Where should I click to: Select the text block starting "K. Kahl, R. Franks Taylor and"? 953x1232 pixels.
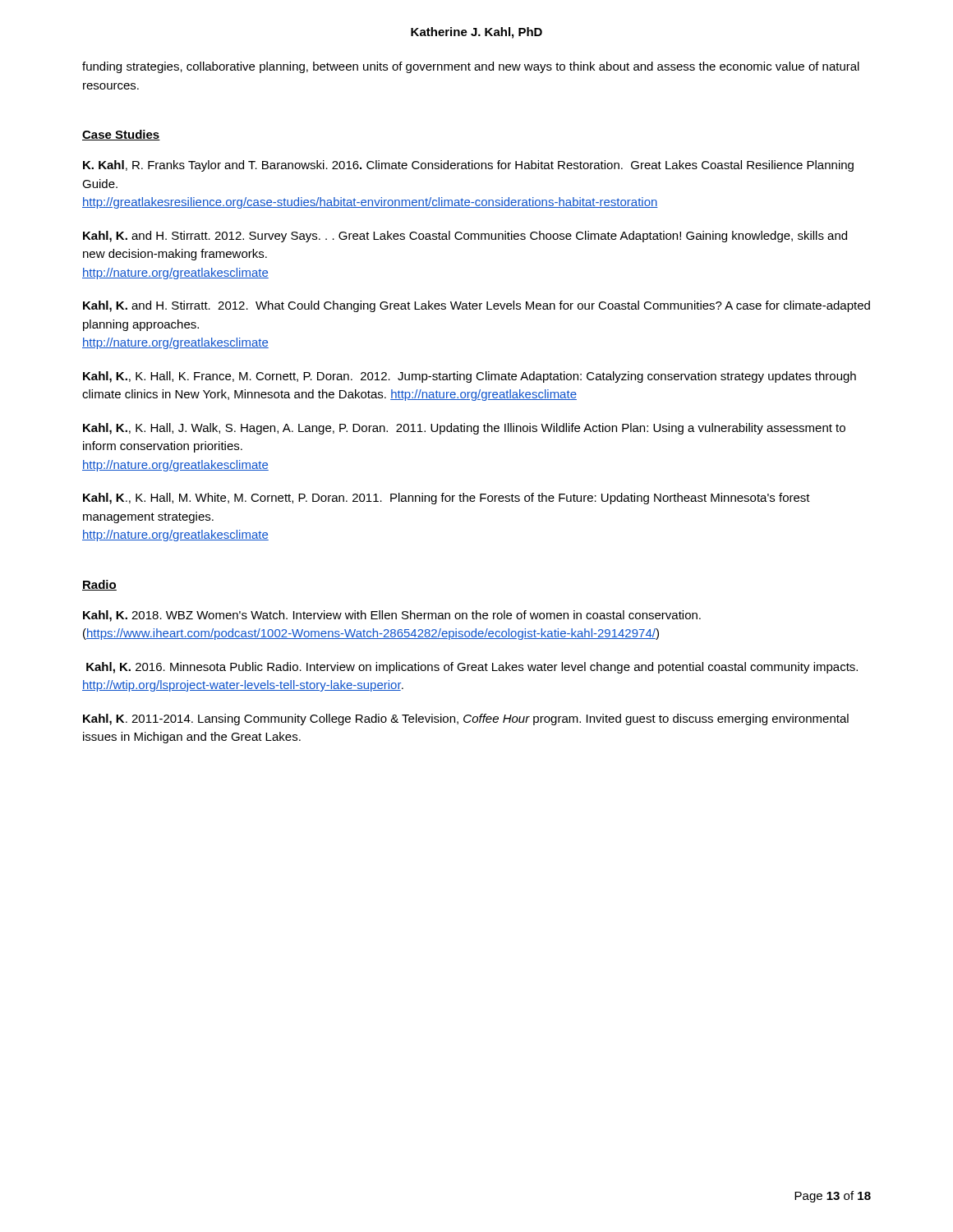click(x=468, y=166)
